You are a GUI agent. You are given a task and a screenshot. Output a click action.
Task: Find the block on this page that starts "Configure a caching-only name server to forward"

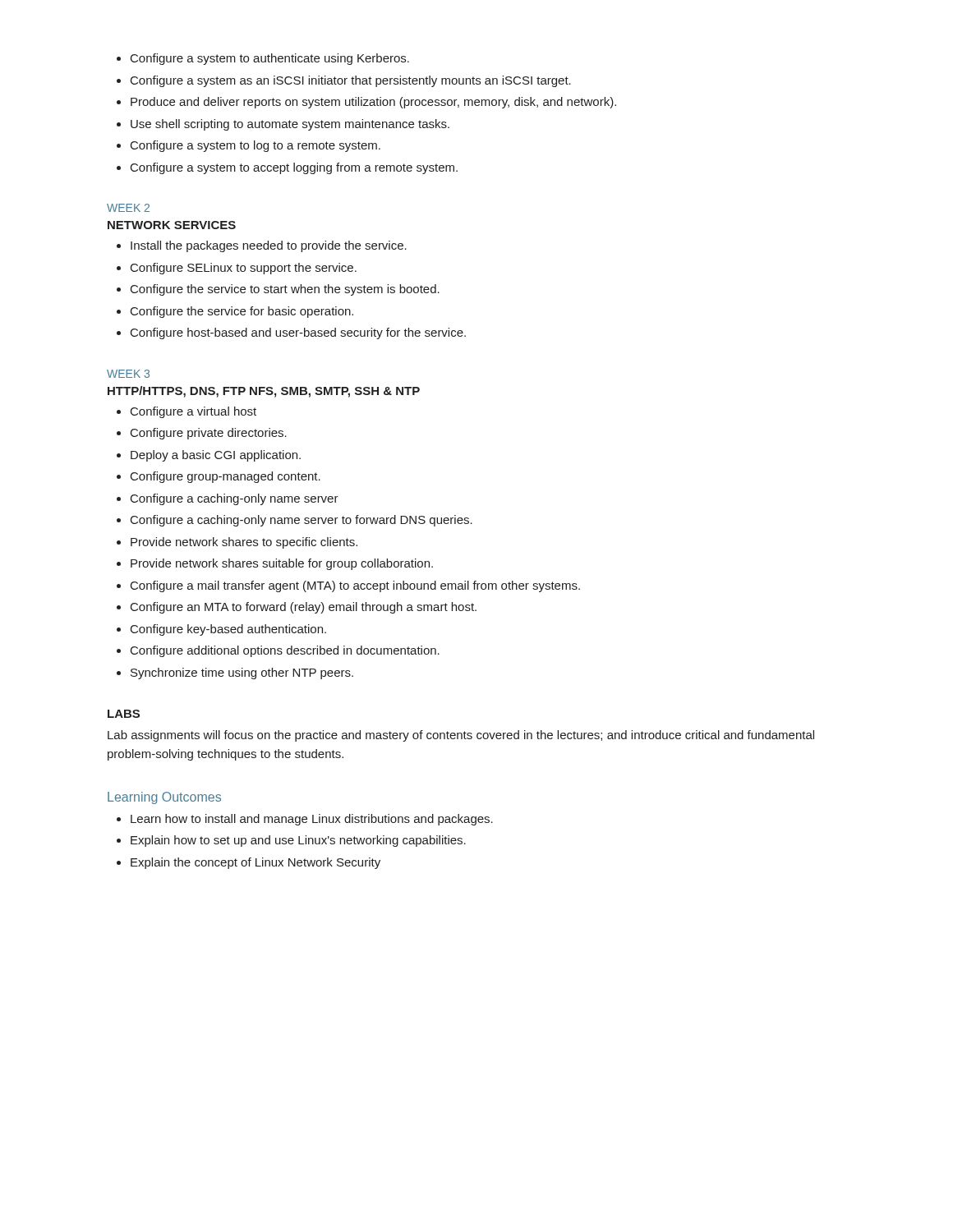pyautogui.click(x=302, y=521)
